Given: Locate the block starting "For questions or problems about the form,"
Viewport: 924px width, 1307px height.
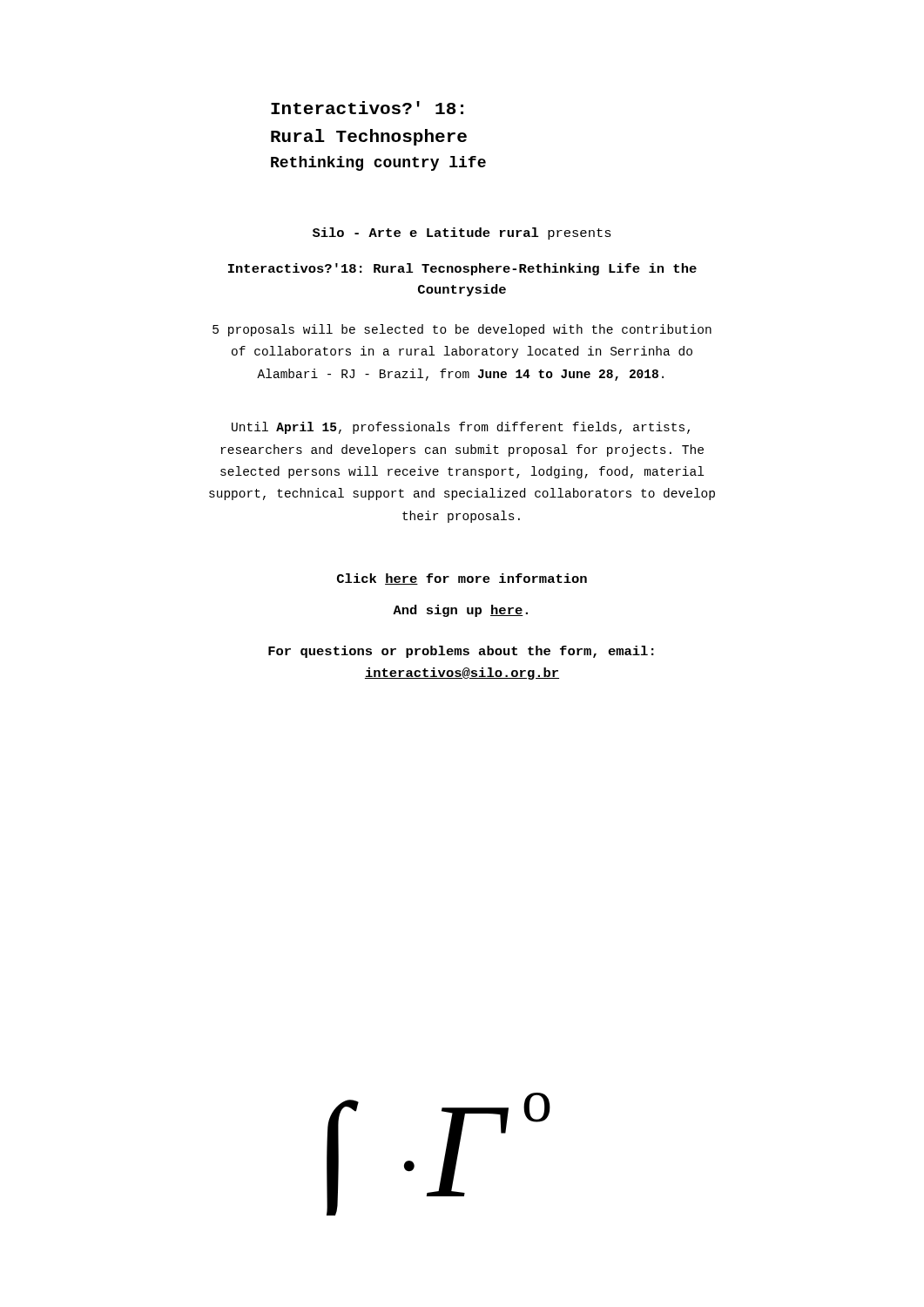Looking at the screenshot, I should (462, 663).
